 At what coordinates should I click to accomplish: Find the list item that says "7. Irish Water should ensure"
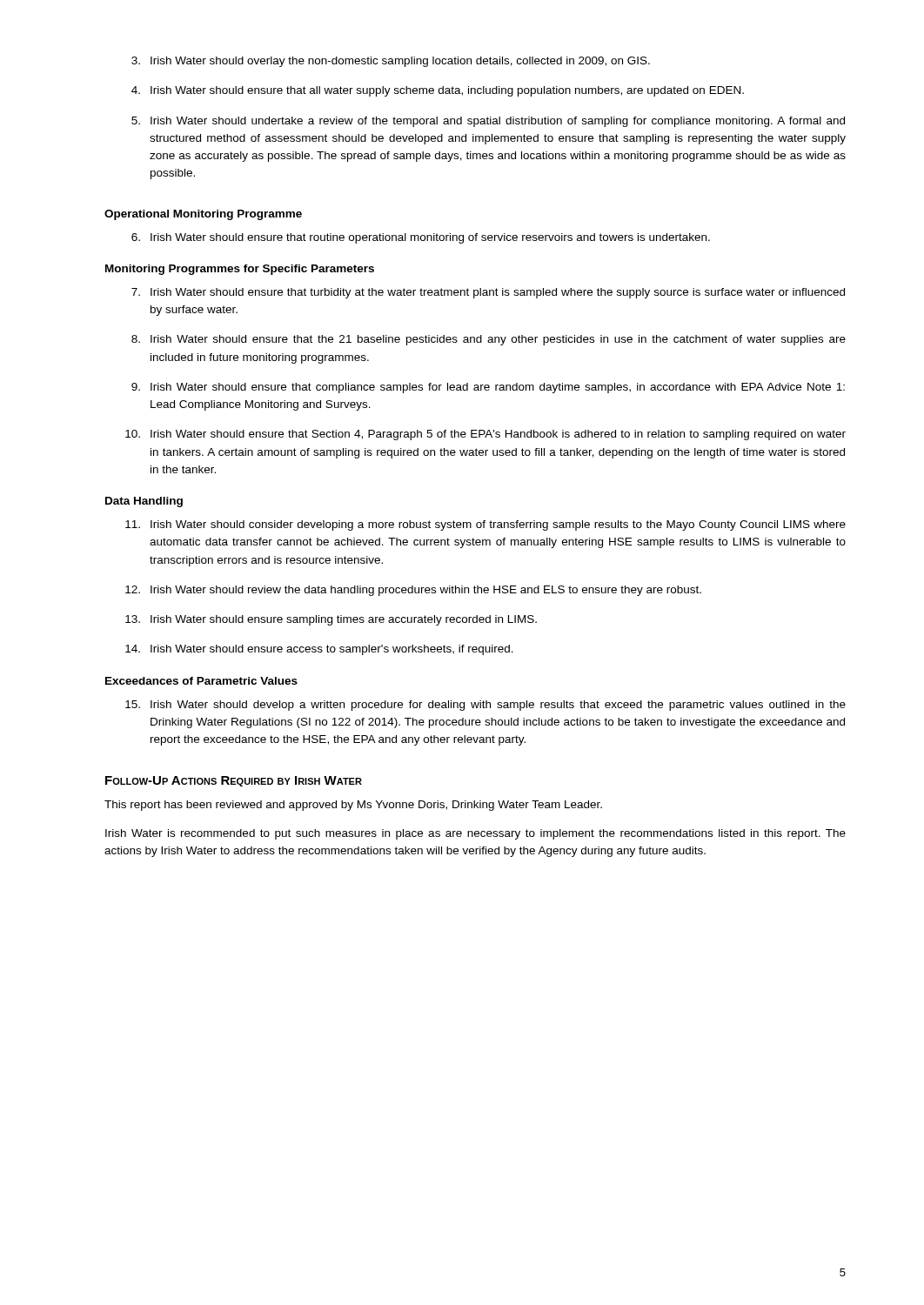pyautogui.click(x=475, y=301)
